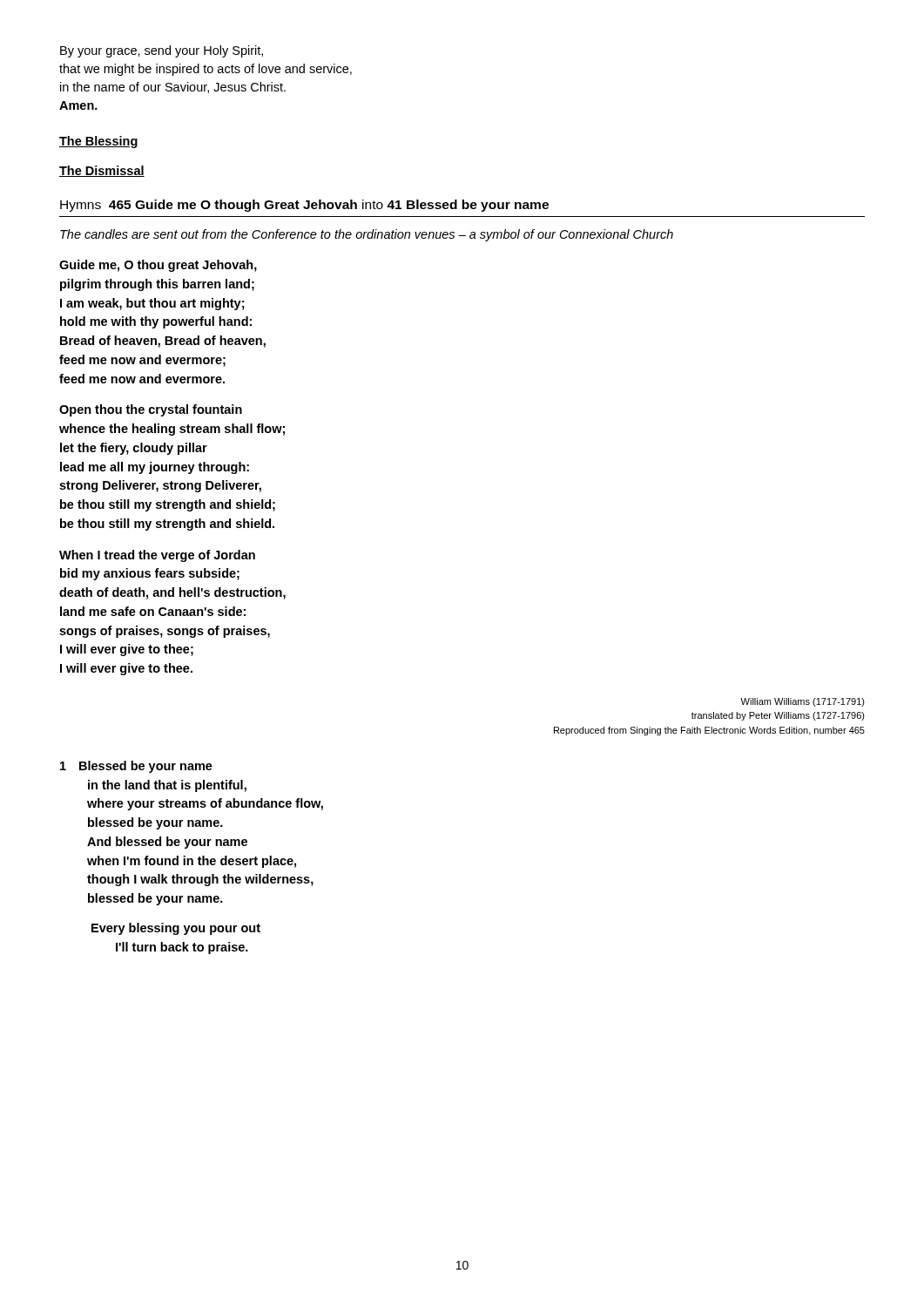Where is the passage that starts "1Blessed be your"?
The width and height of the screenshot is (924, 1307).
[x=191, y=833]
